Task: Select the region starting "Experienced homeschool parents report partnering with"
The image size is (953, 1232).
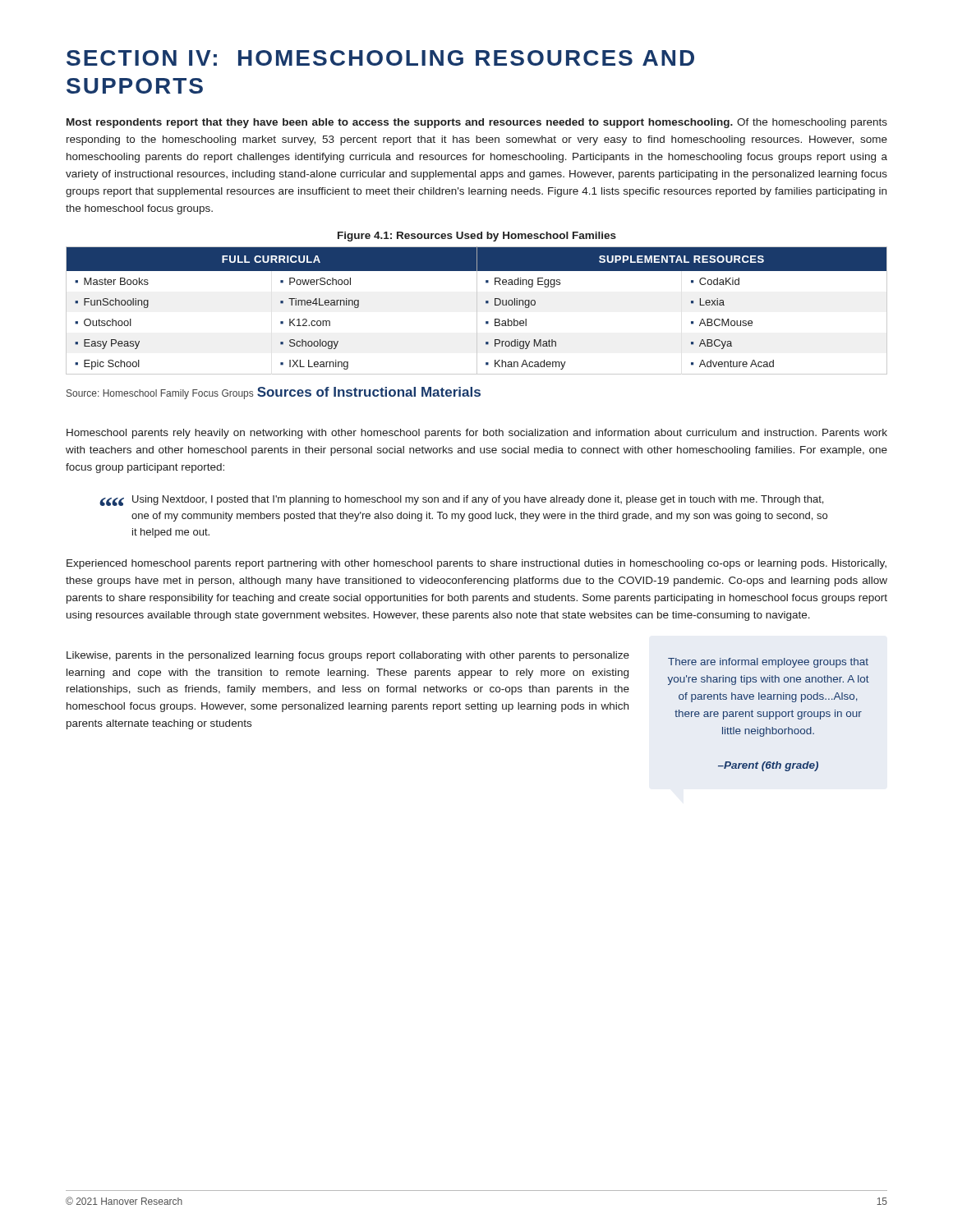Action: tap(476, 590)
